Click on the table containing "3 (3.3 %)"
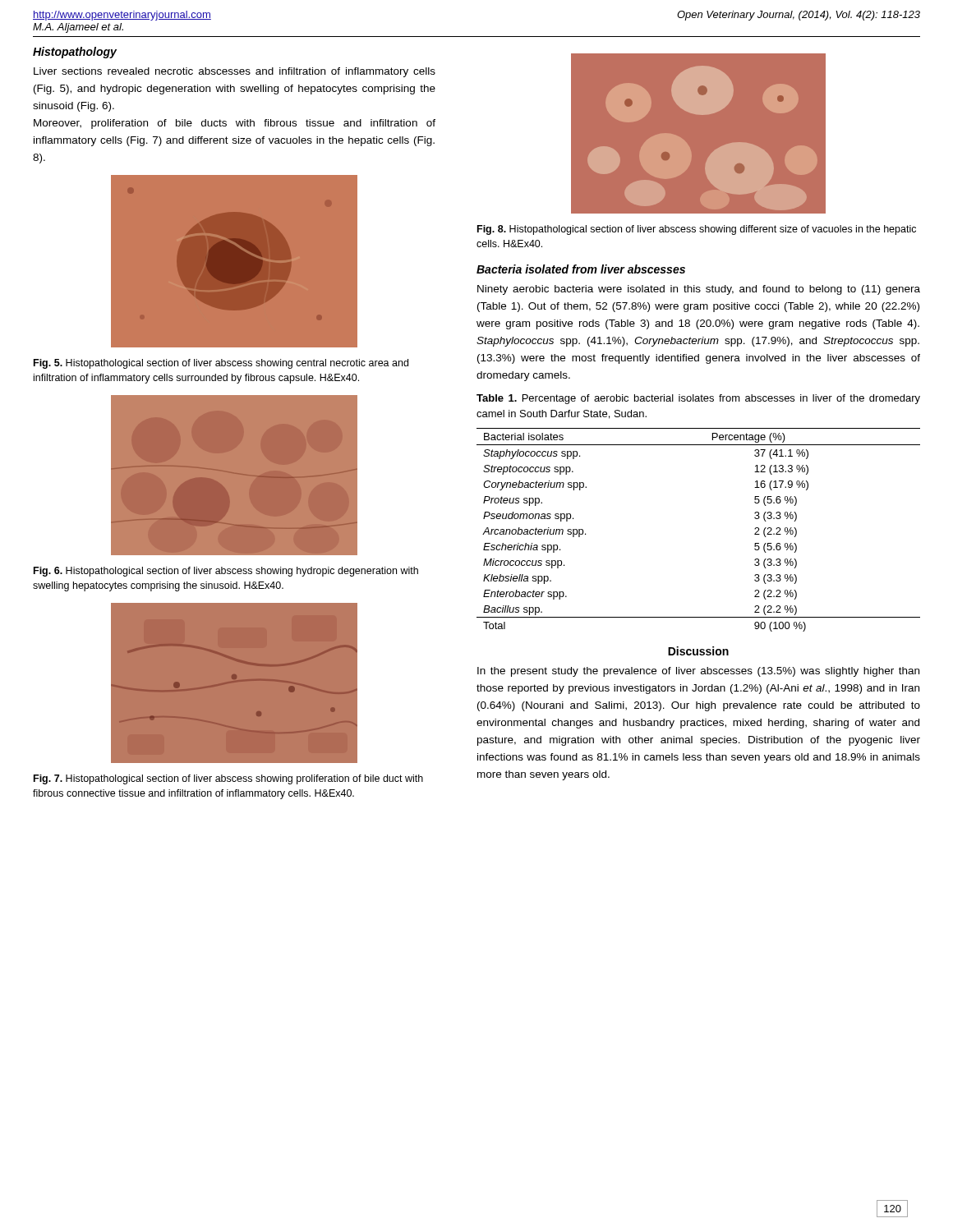953x1232 pixels. 698,531
